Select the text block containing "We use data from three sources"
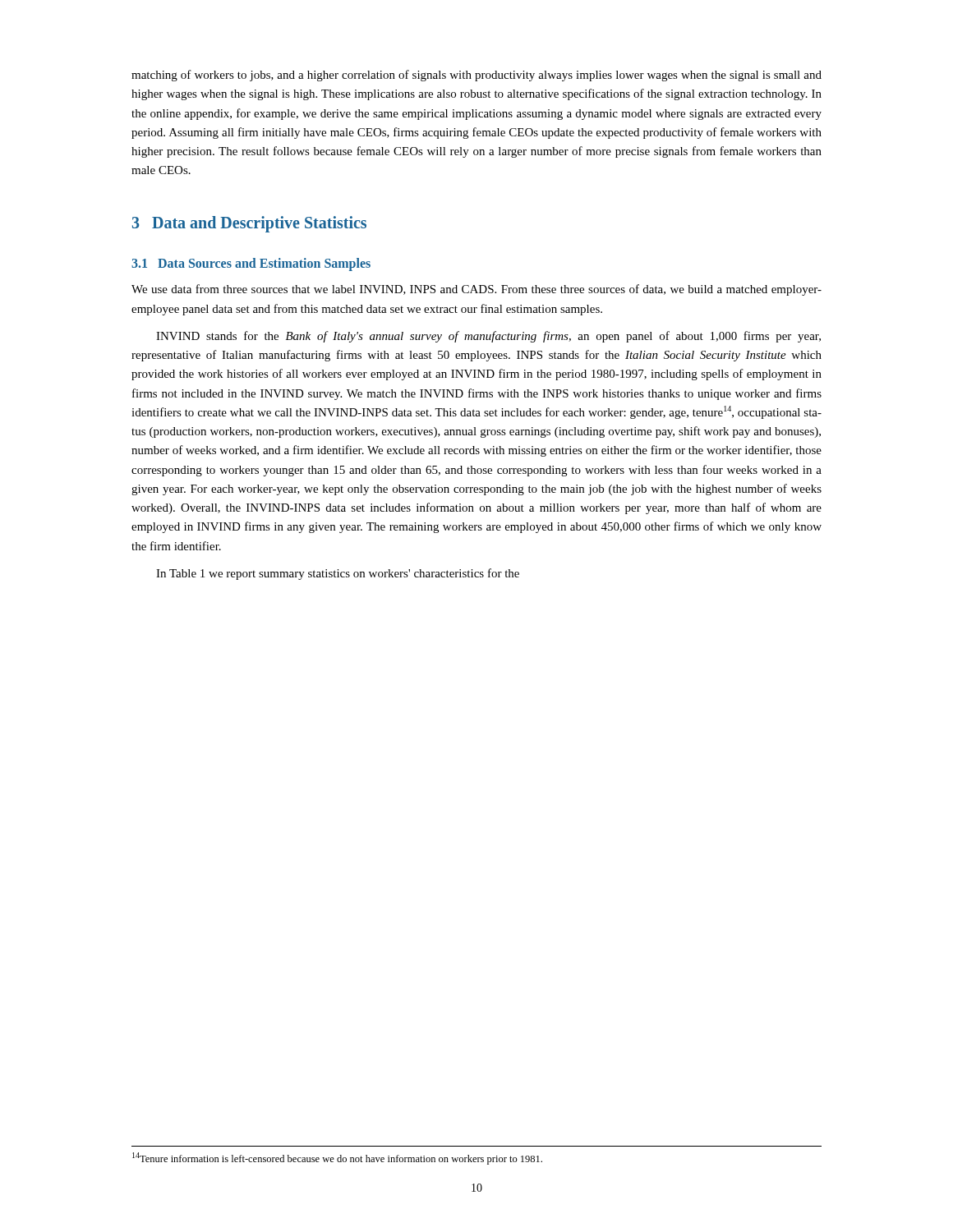This screenshot has height=1232, width=953. coord(476,299)
